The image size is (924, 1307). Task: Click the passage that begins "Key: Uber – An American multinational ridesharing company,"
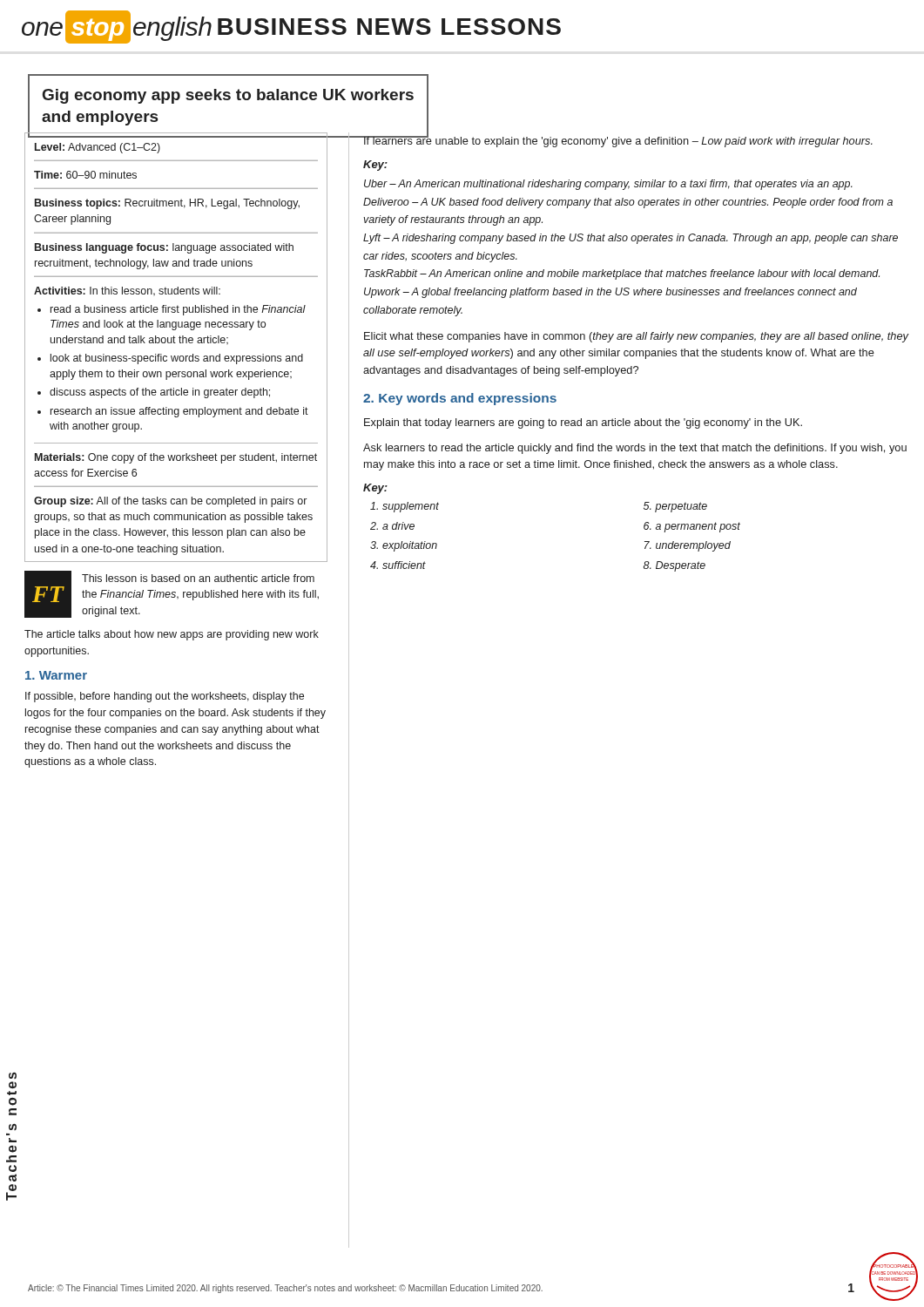click(x=636, y=238)
